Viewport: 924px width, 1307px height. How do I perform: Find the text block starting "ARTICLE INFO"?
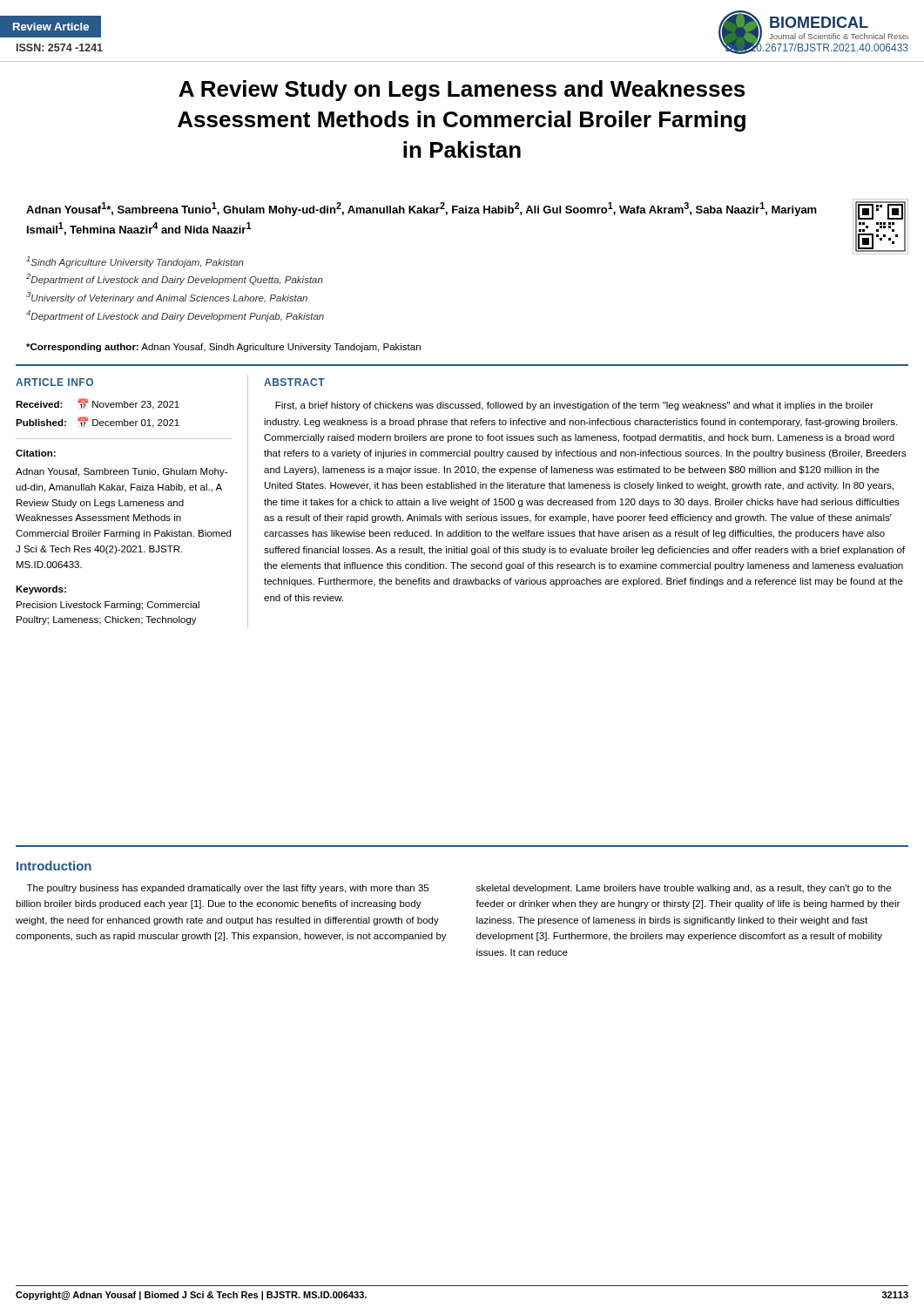[55, 382]
